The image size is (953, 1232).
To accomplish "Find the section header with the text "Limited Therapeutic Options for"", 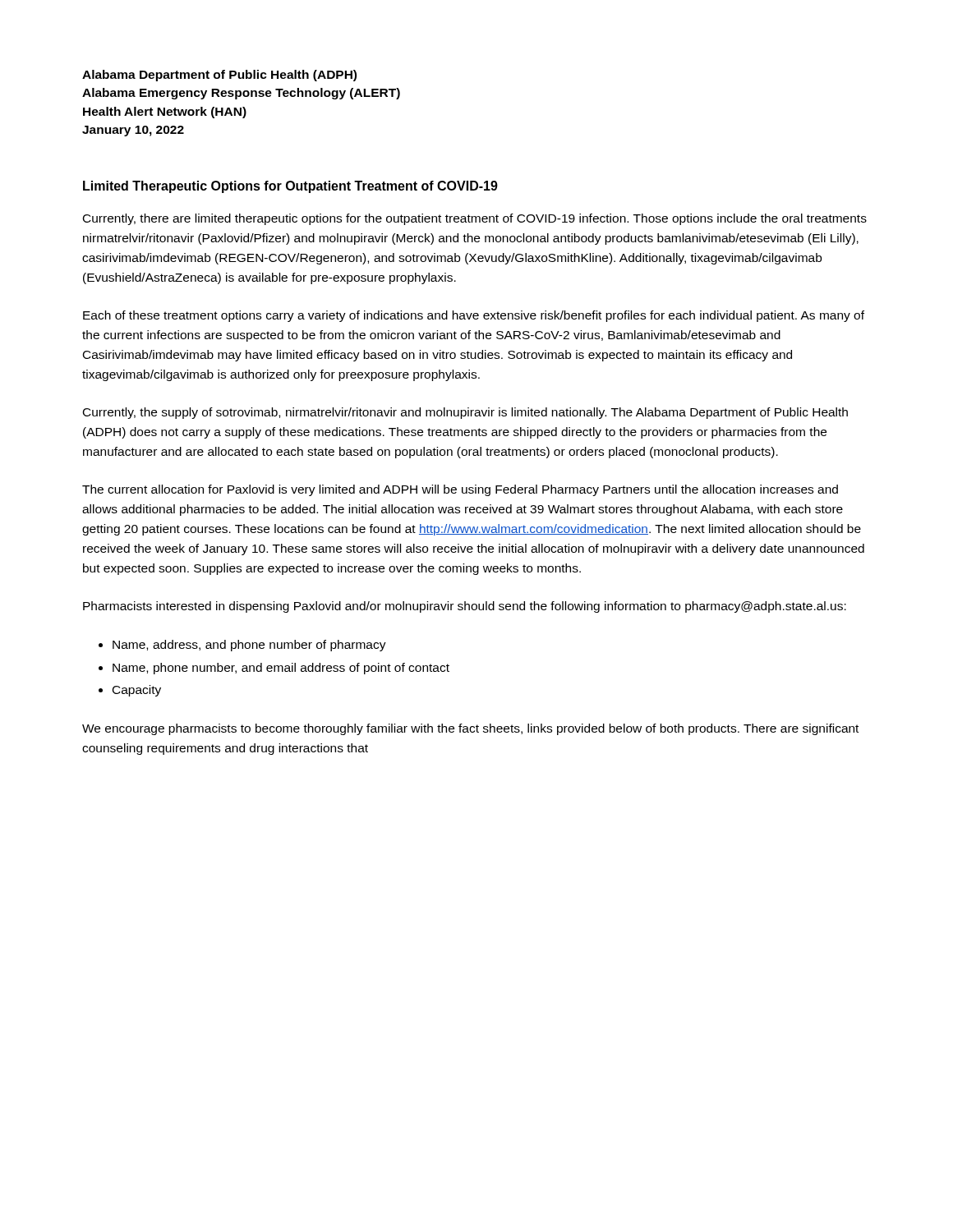I will click(290, 186).
